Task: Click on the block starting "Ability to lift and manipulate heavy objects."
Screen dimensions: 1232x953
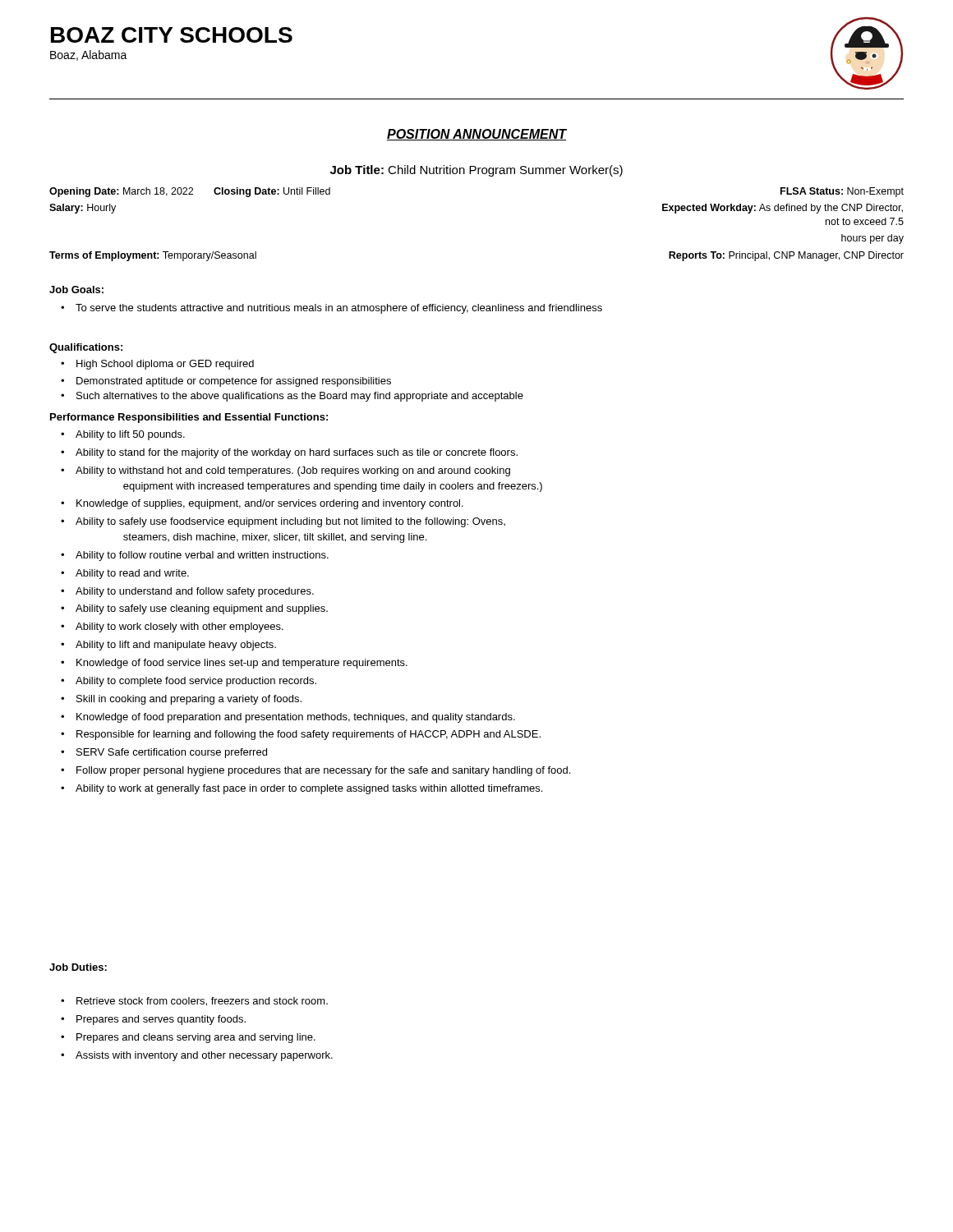Action: click(x=168, y=646)
